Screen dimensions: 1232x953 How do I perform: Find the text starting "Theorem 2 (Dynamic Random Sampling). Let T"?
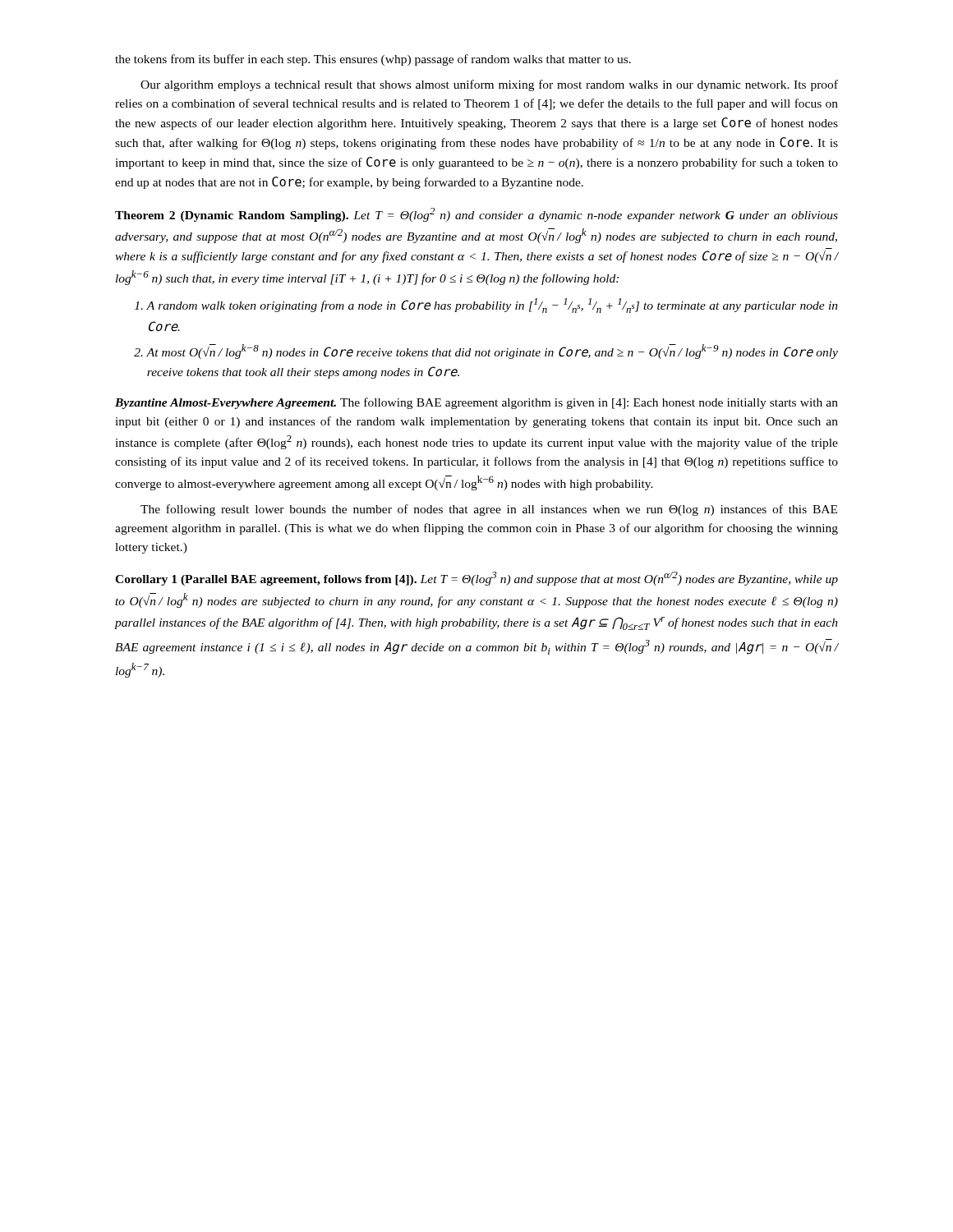pos(476,292)
